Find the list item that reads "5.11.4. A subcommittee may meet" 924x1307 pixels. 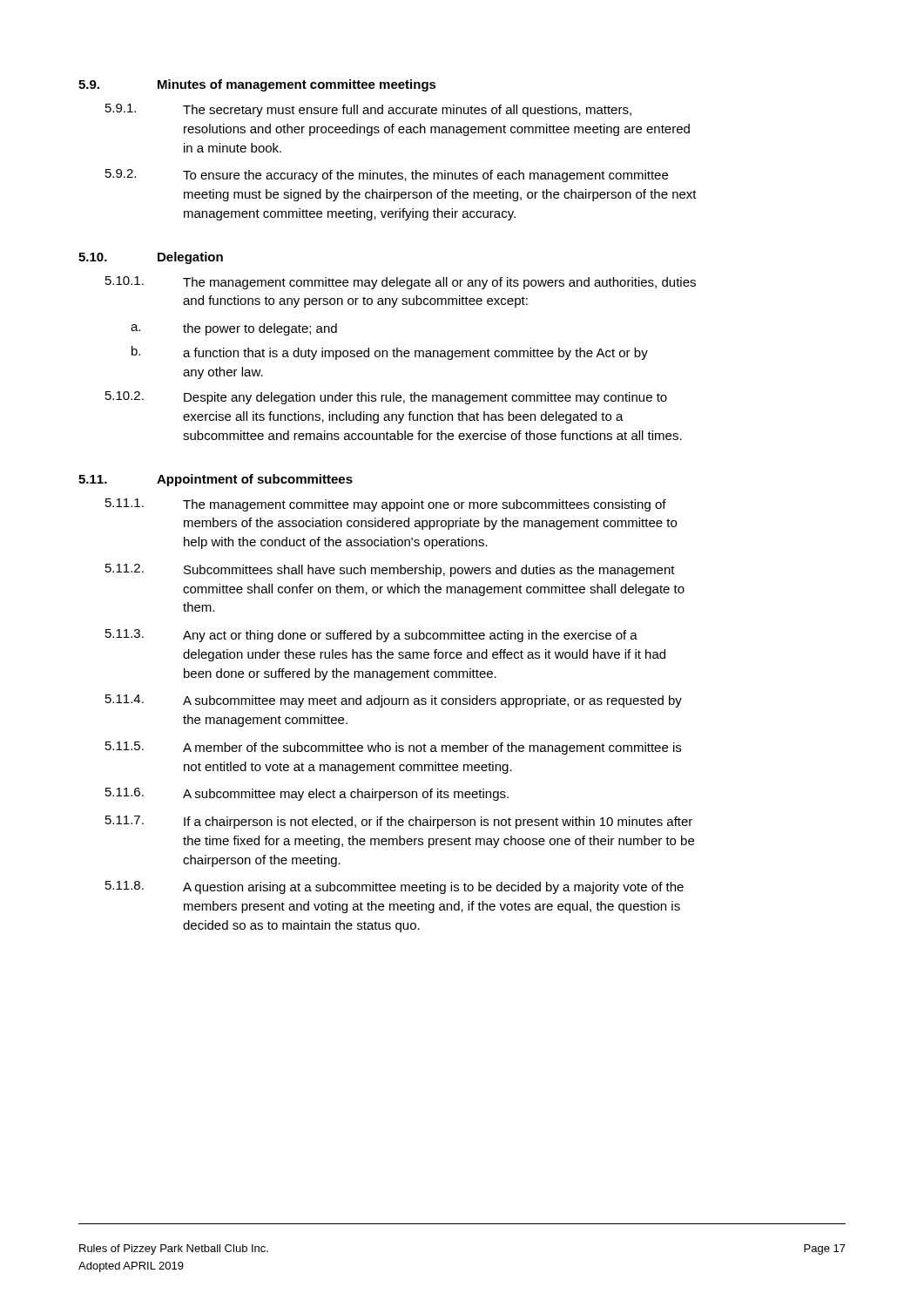pyautogui.click(x=380, y=710)
